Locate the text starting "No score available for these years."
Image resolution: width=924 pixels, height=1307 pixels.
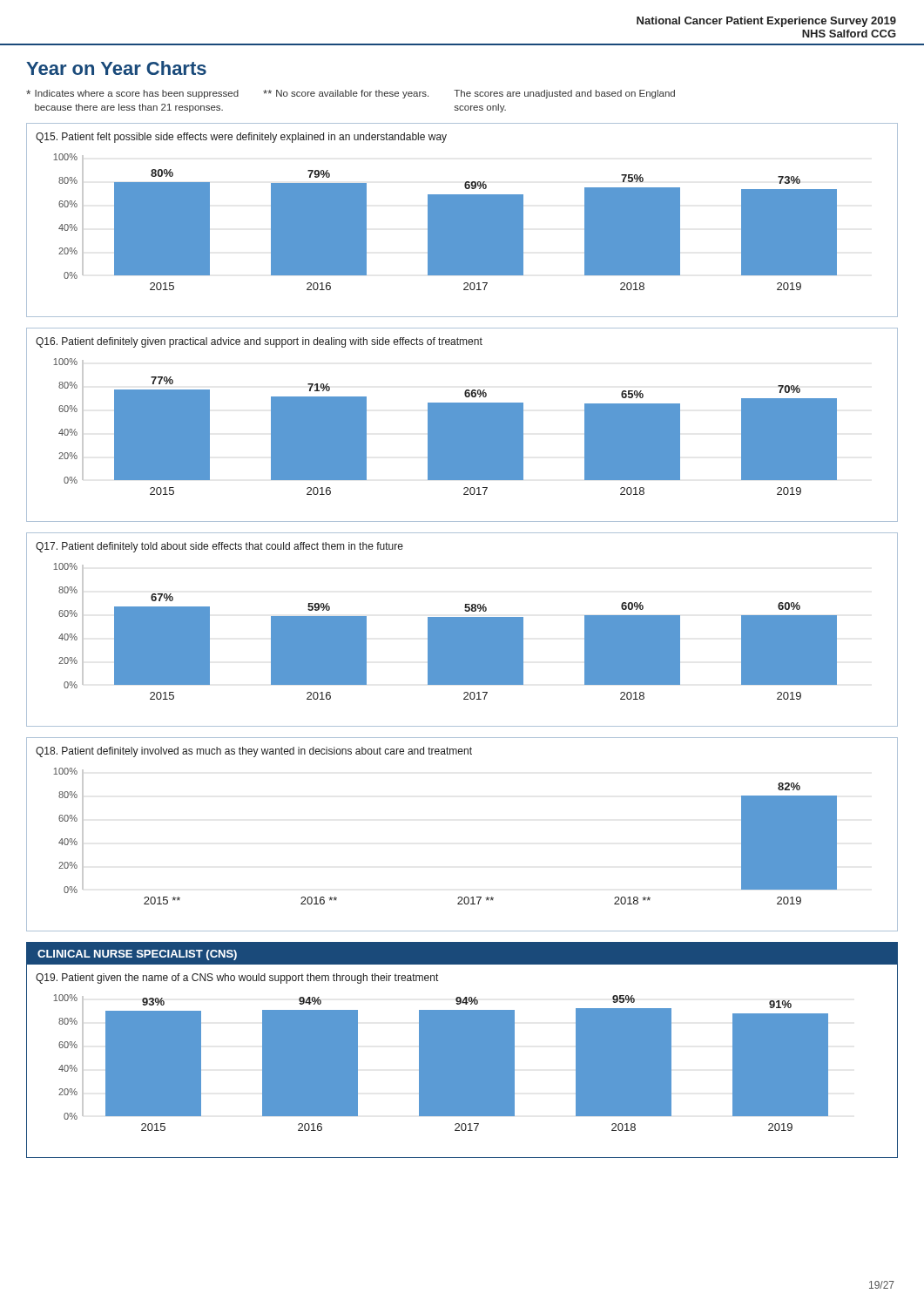coord(346,94)
